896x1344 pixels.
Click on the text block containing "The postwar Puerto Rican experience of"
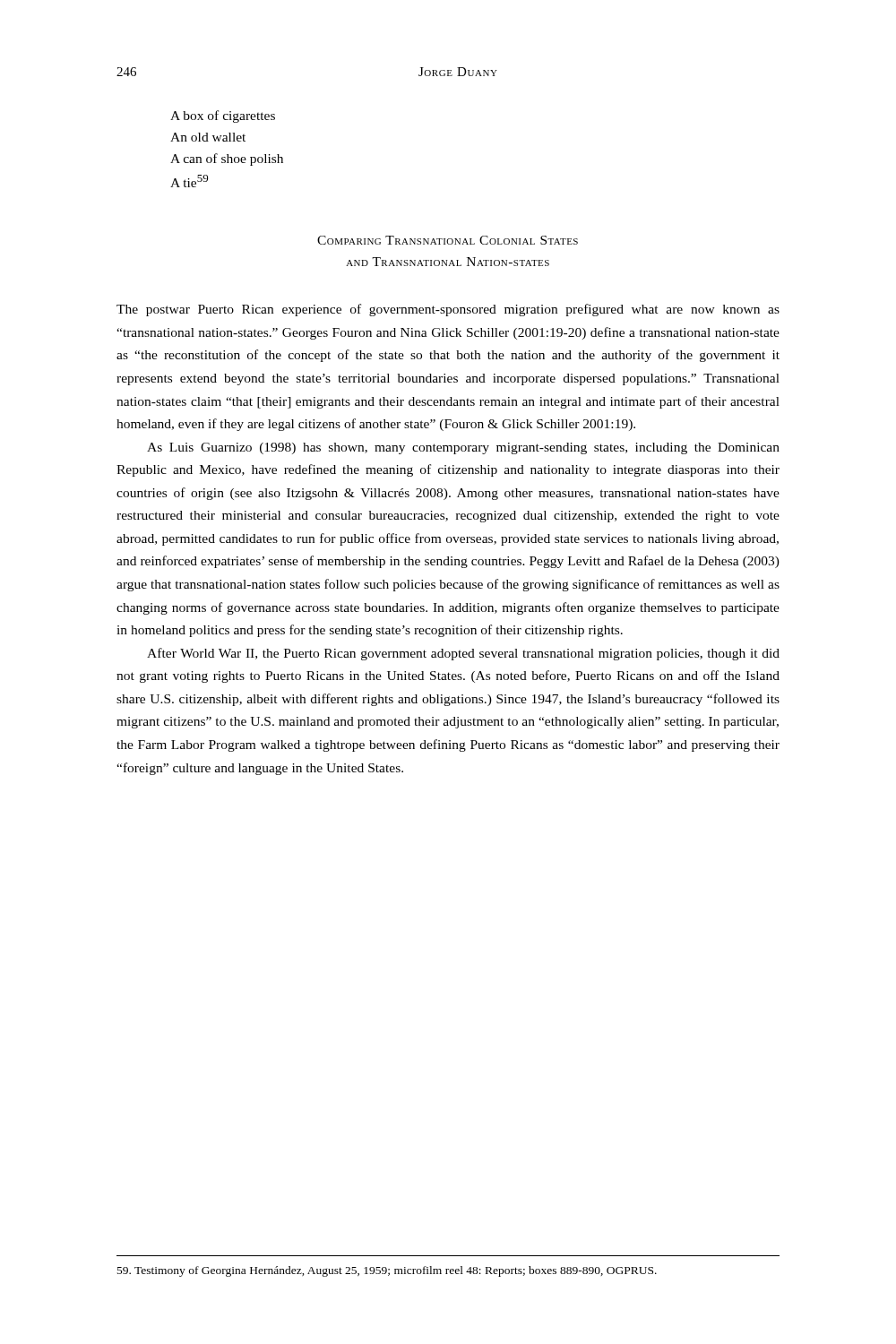(x=448, y=366)
